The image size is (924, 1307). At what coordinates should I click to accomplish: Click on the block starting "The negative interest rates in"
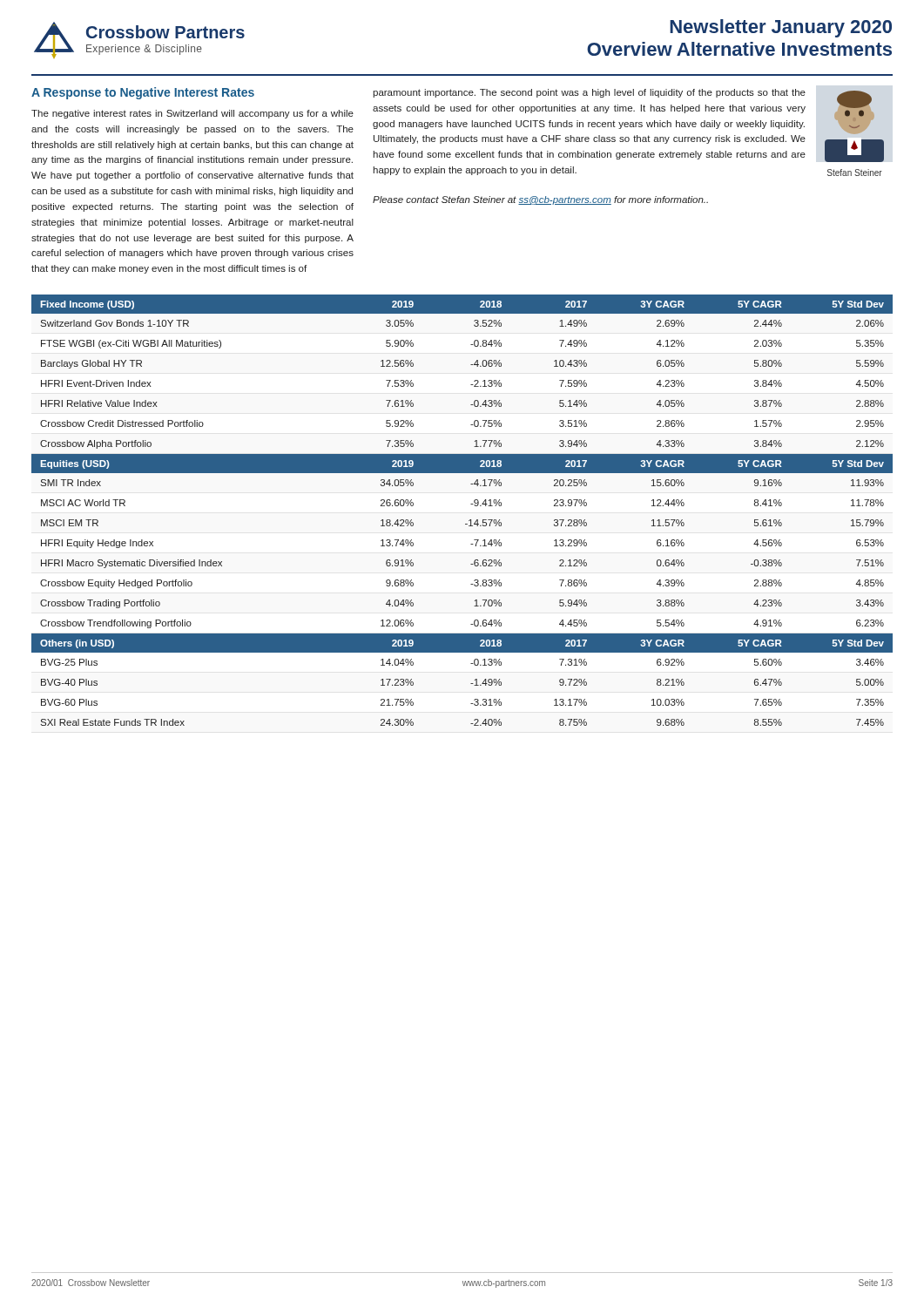coord(192,192)
